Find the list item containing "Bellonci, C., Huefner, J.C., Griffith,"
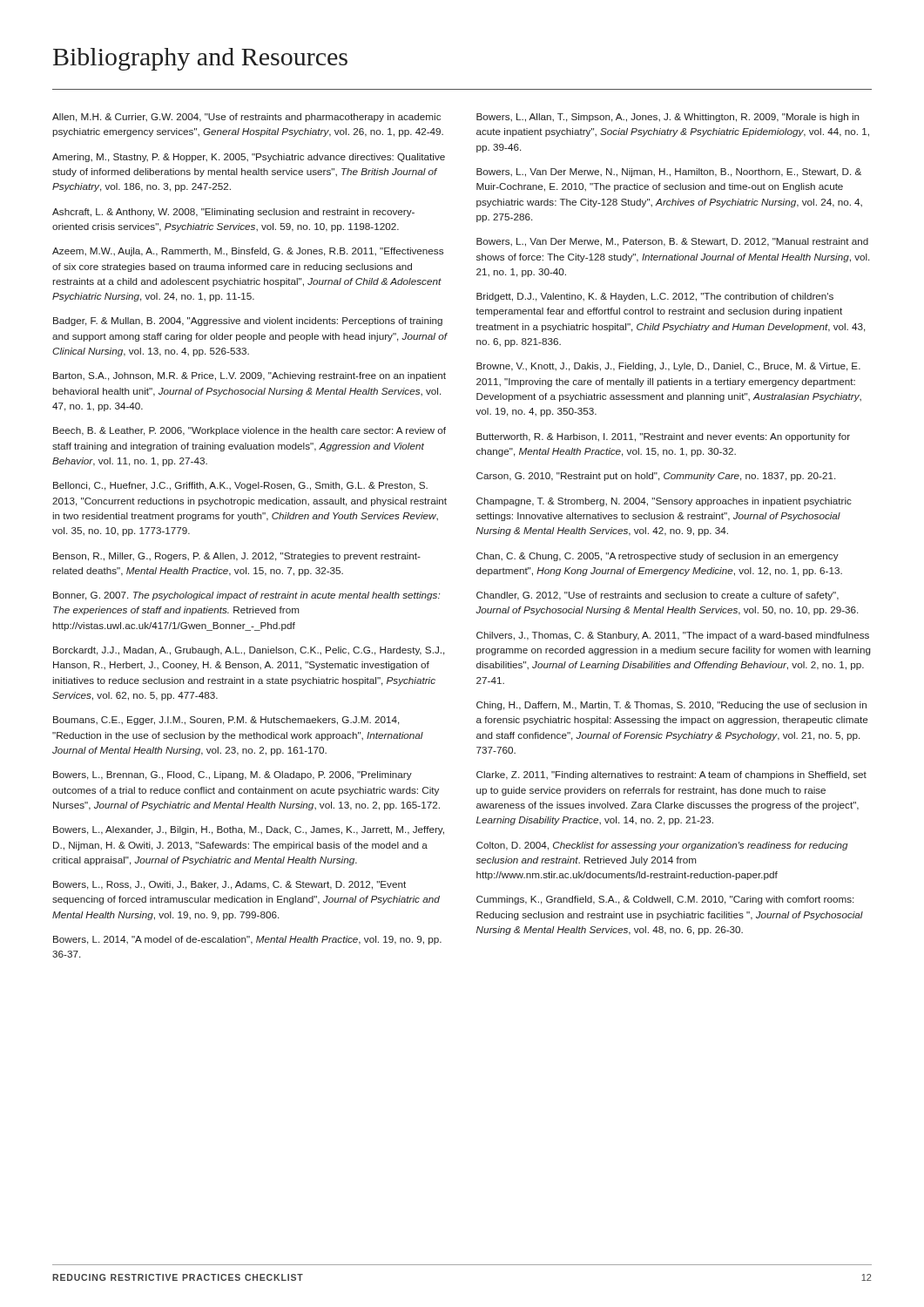This screenshot has height=1307, width=924. click(250, 508)
